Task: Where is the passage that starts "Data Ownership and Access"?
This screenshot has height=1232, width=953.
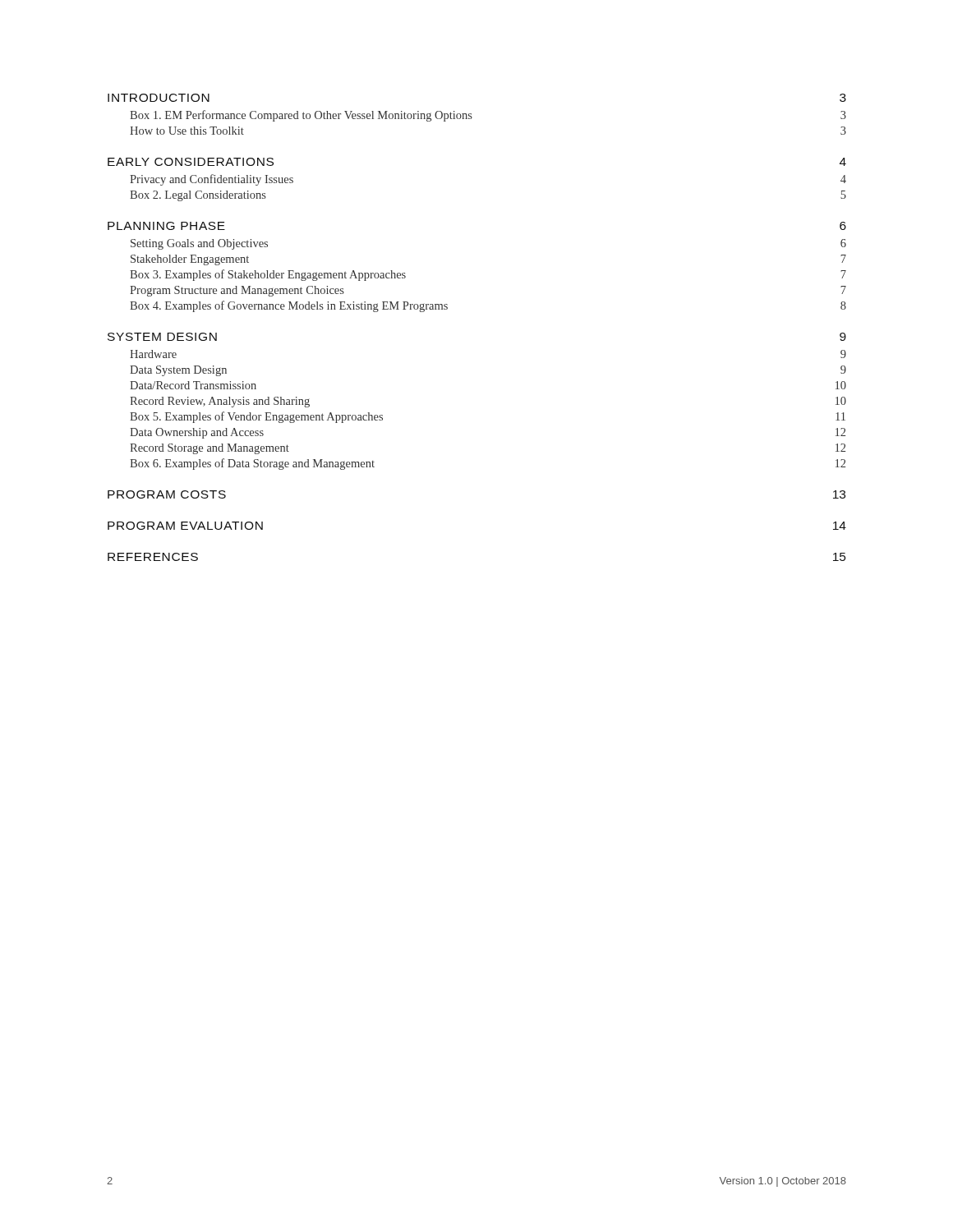Action: click(200, 433)
